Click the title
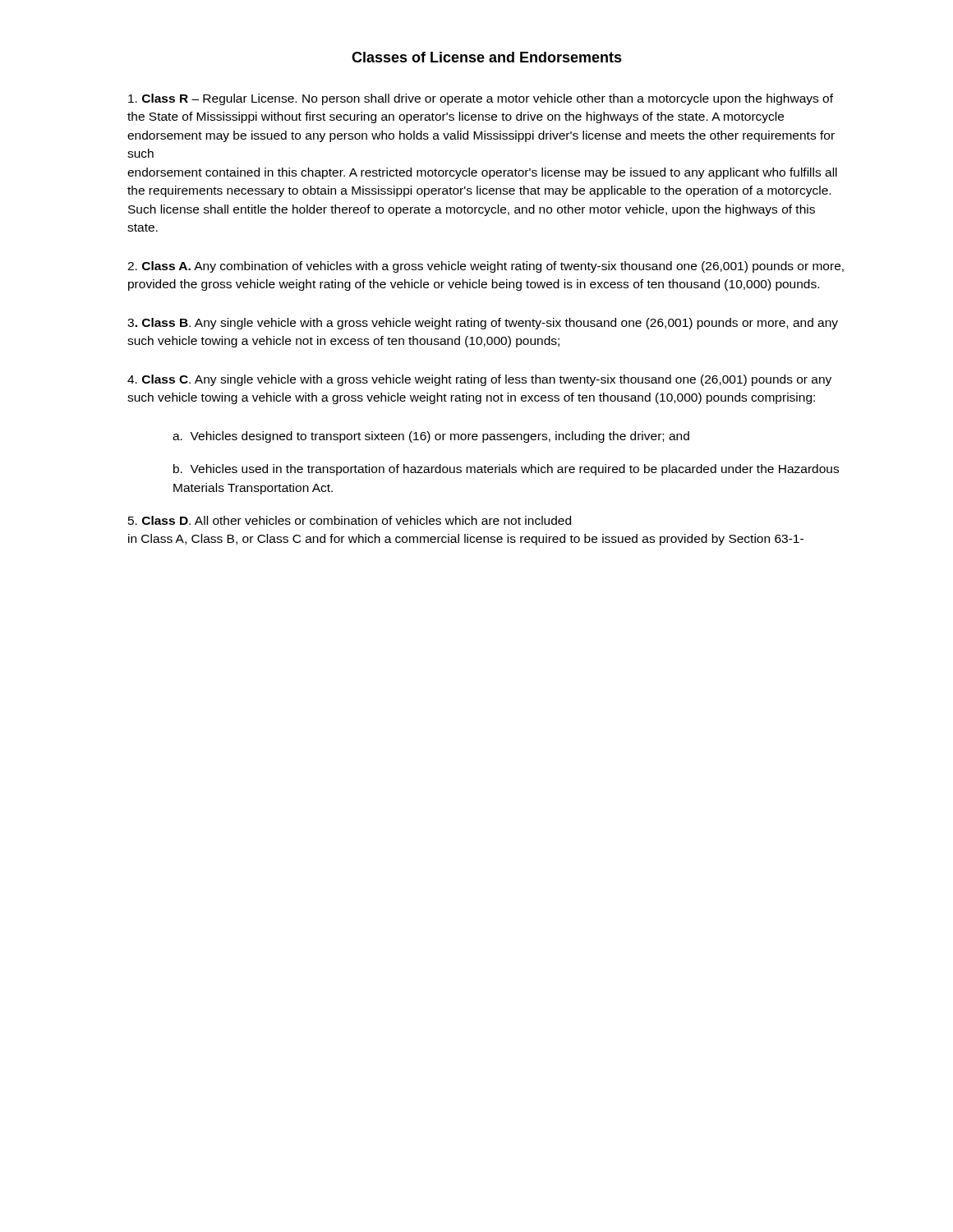Screen dimensions: 1232x953 pos(487,58)
